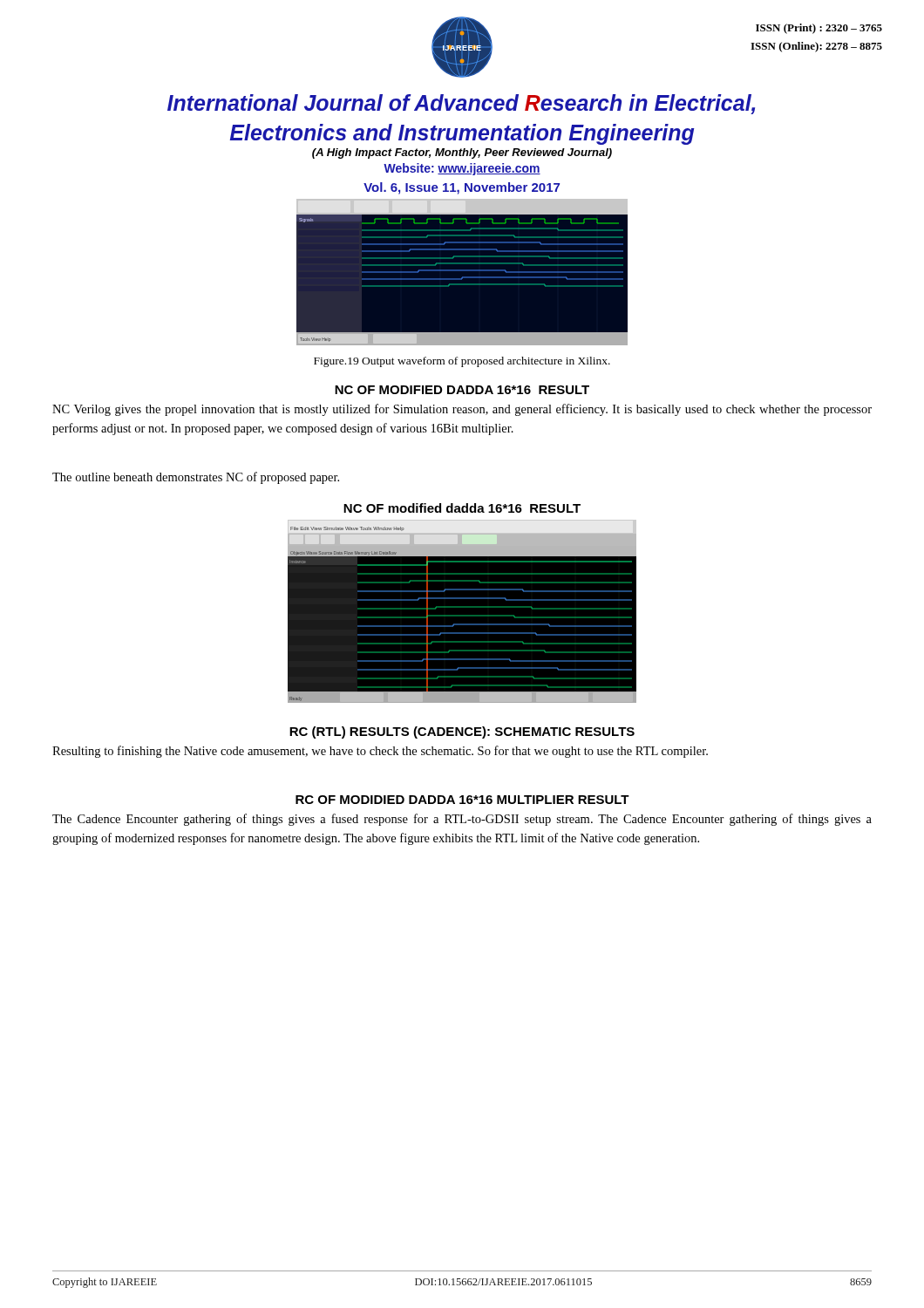This screenshot has width=924, height=1308.
Task: Point to "NC OF MODIFIED DADDA 16*16 RESULT"
Action: [462, 389]
